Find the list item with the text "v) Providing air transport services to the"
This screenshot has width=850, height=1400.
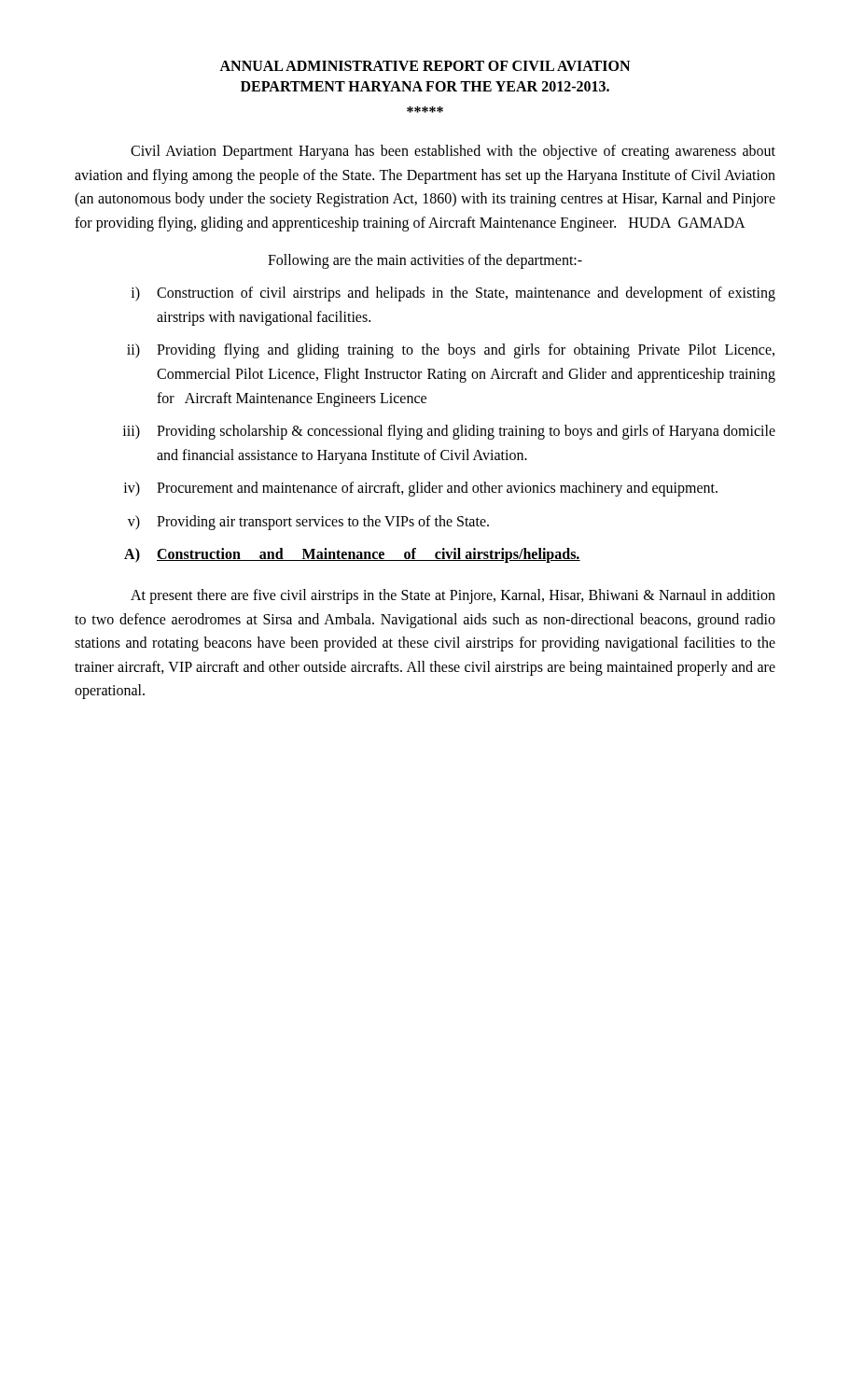click(425, 521)
